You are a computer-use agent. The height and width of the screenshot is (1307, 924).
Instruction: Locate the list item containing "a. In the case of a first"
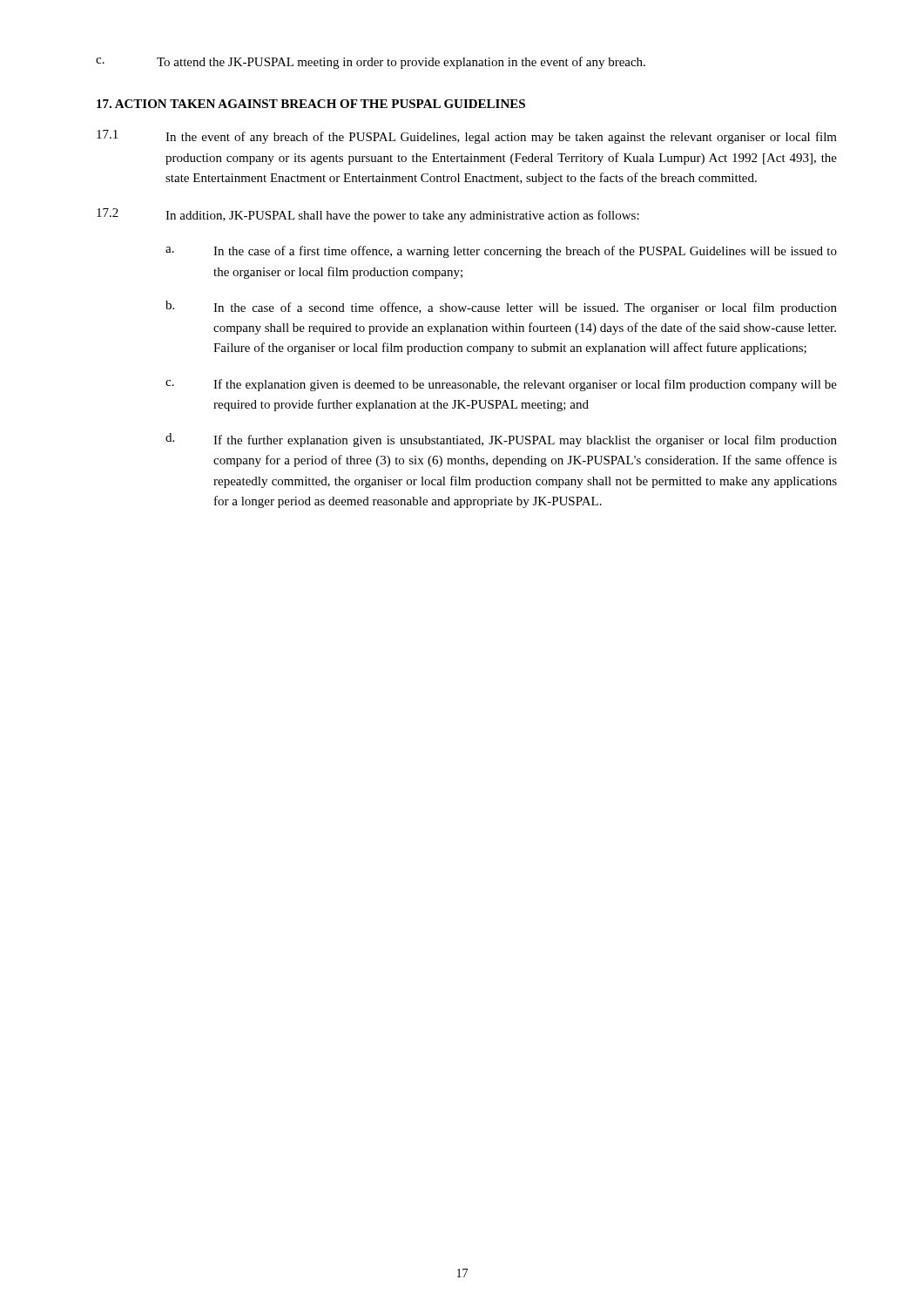click(x=501, y=262)
